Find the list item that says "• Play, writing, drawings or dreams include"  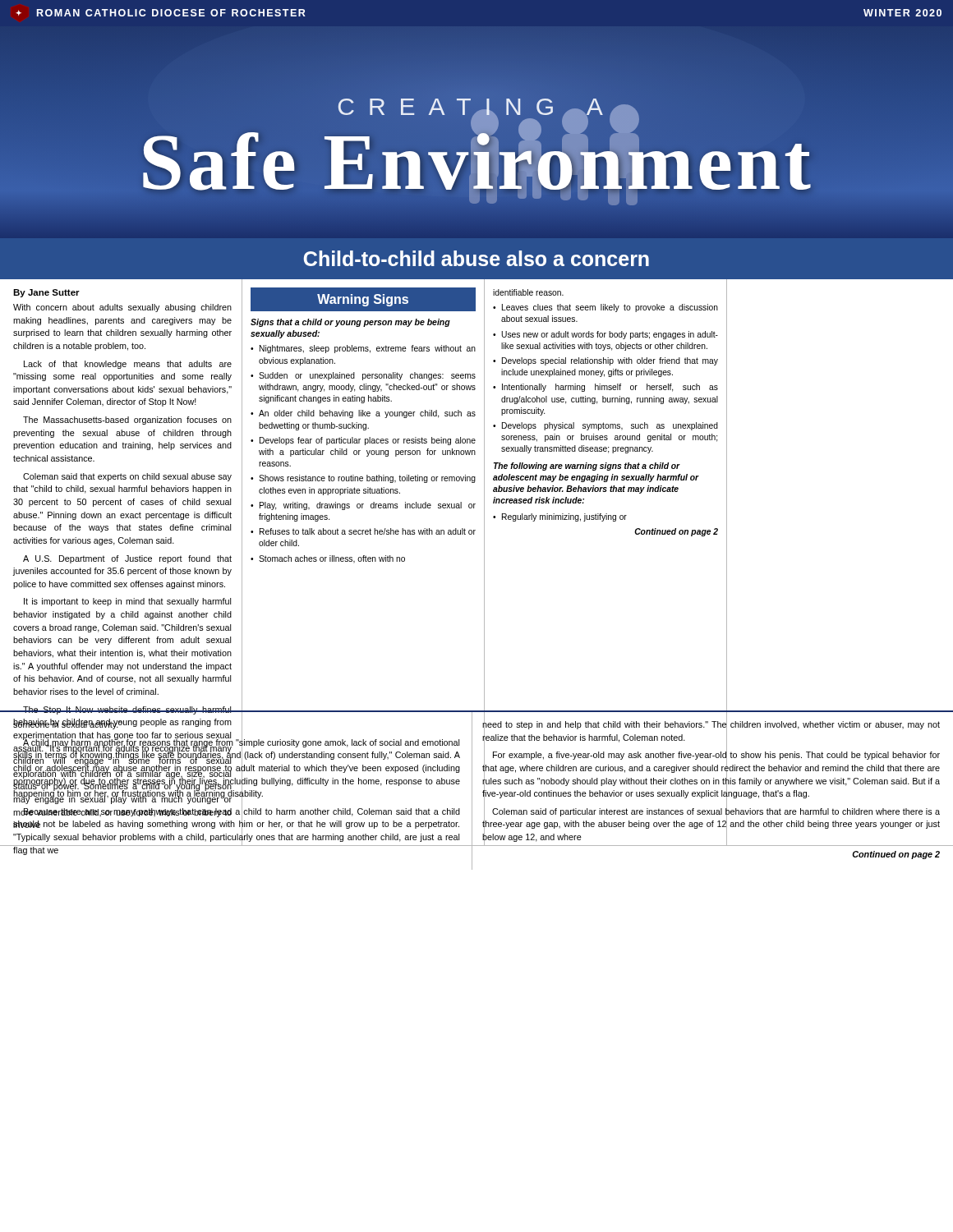tap(363, 511)
